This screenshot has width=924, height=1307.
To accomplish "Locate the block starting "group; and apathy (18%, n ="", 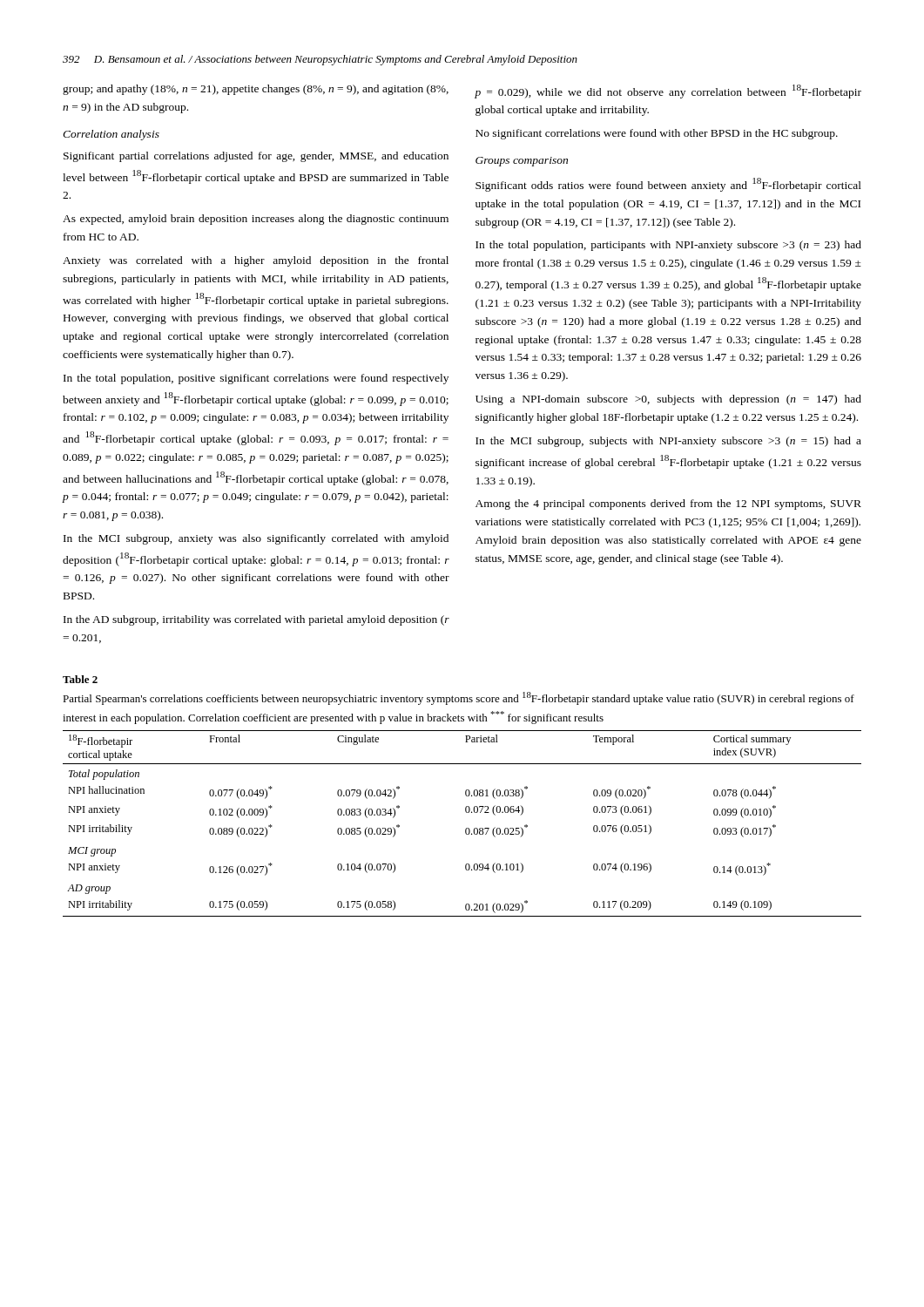I will (256, 98).
